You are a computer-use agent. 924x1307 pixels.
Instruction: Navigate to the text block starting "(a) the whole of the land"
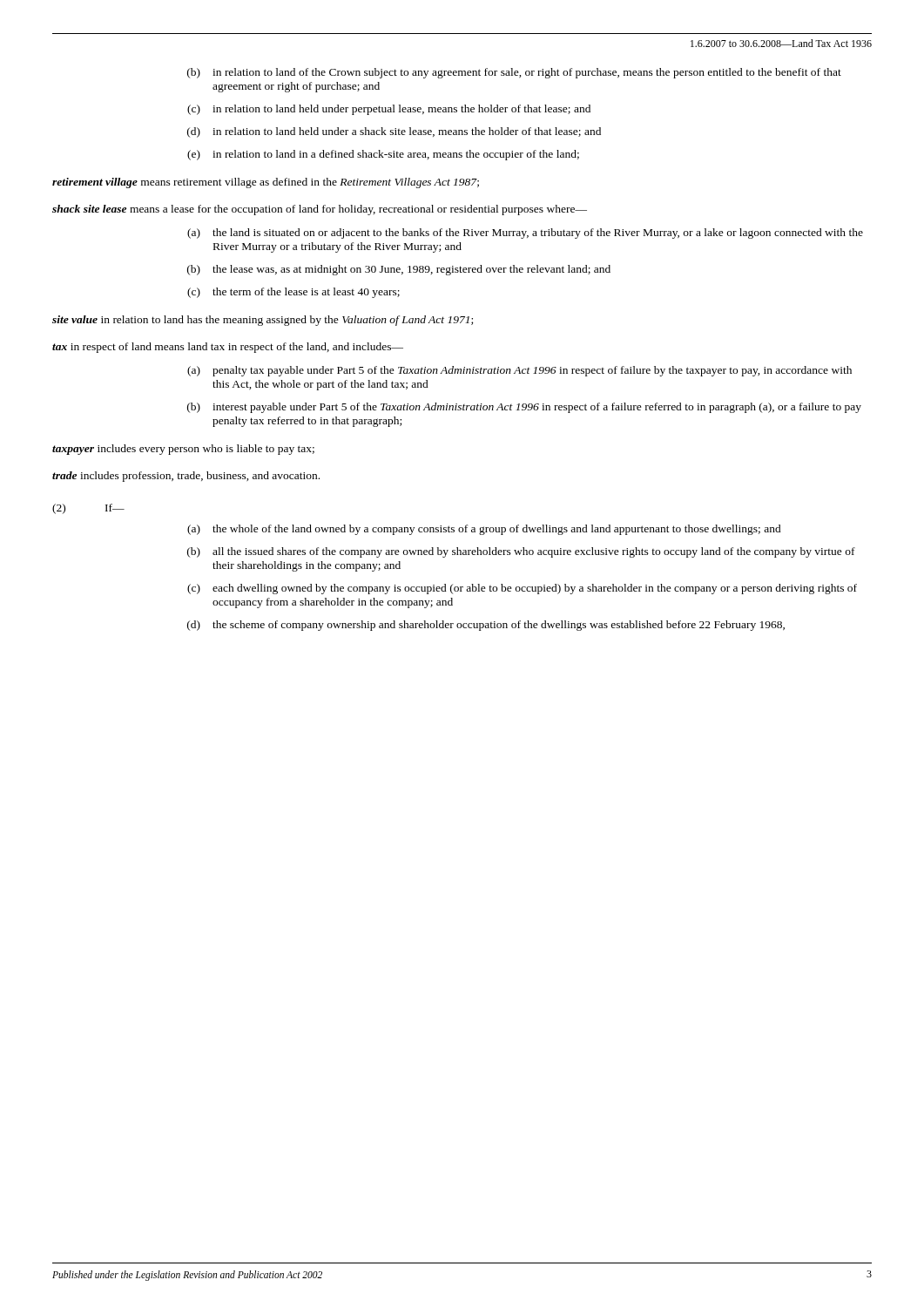coord(519,528)
